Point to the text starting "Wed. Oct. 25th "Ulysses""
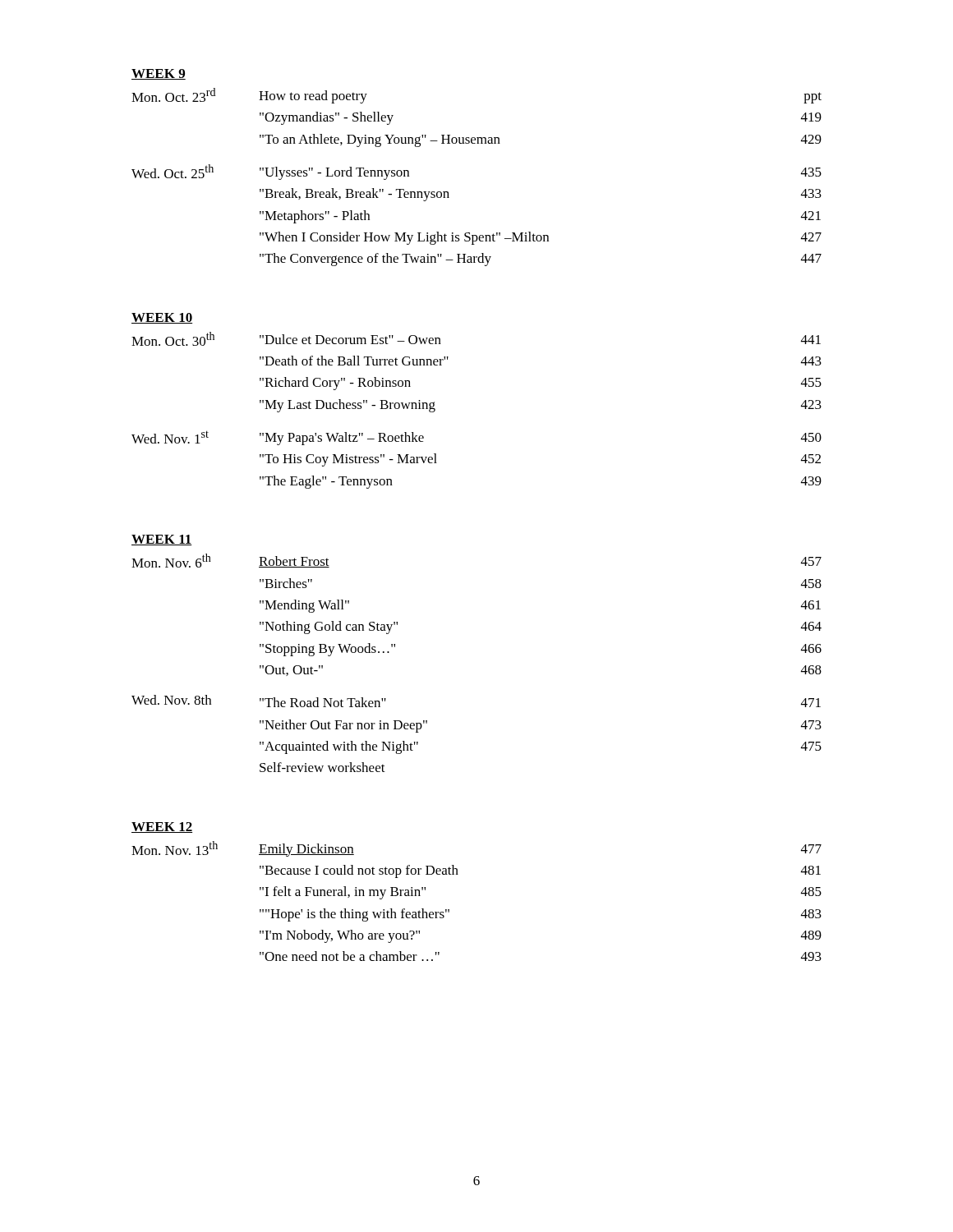The height and width of the screenshot is (1232, 953). tap(170, 170)
